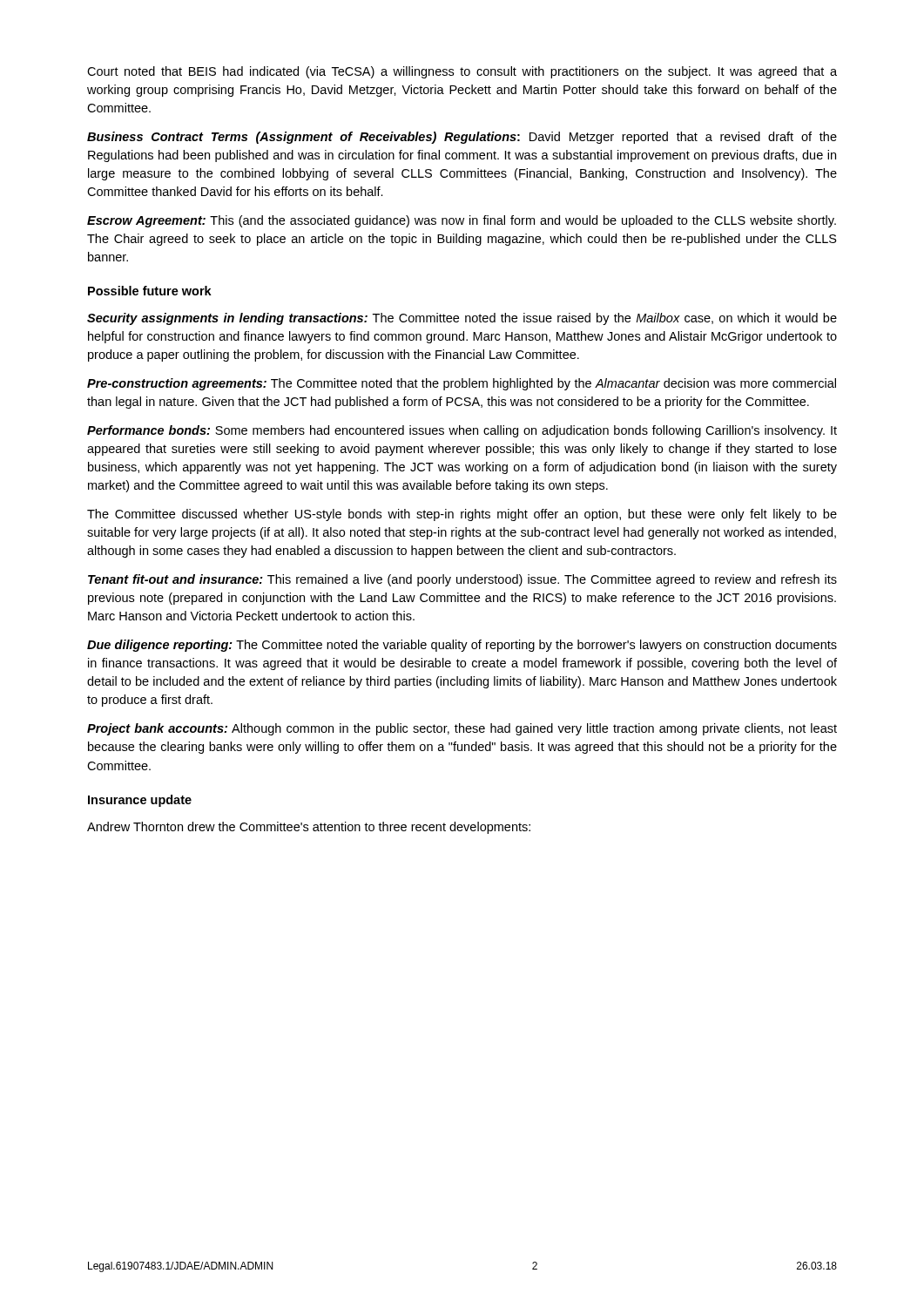Where is the passage that starts "Security assignments in lending transactions: The Committee"?
Image resolution: width=924 pixels, height=1307 pixels.
[x=462, y=337]
